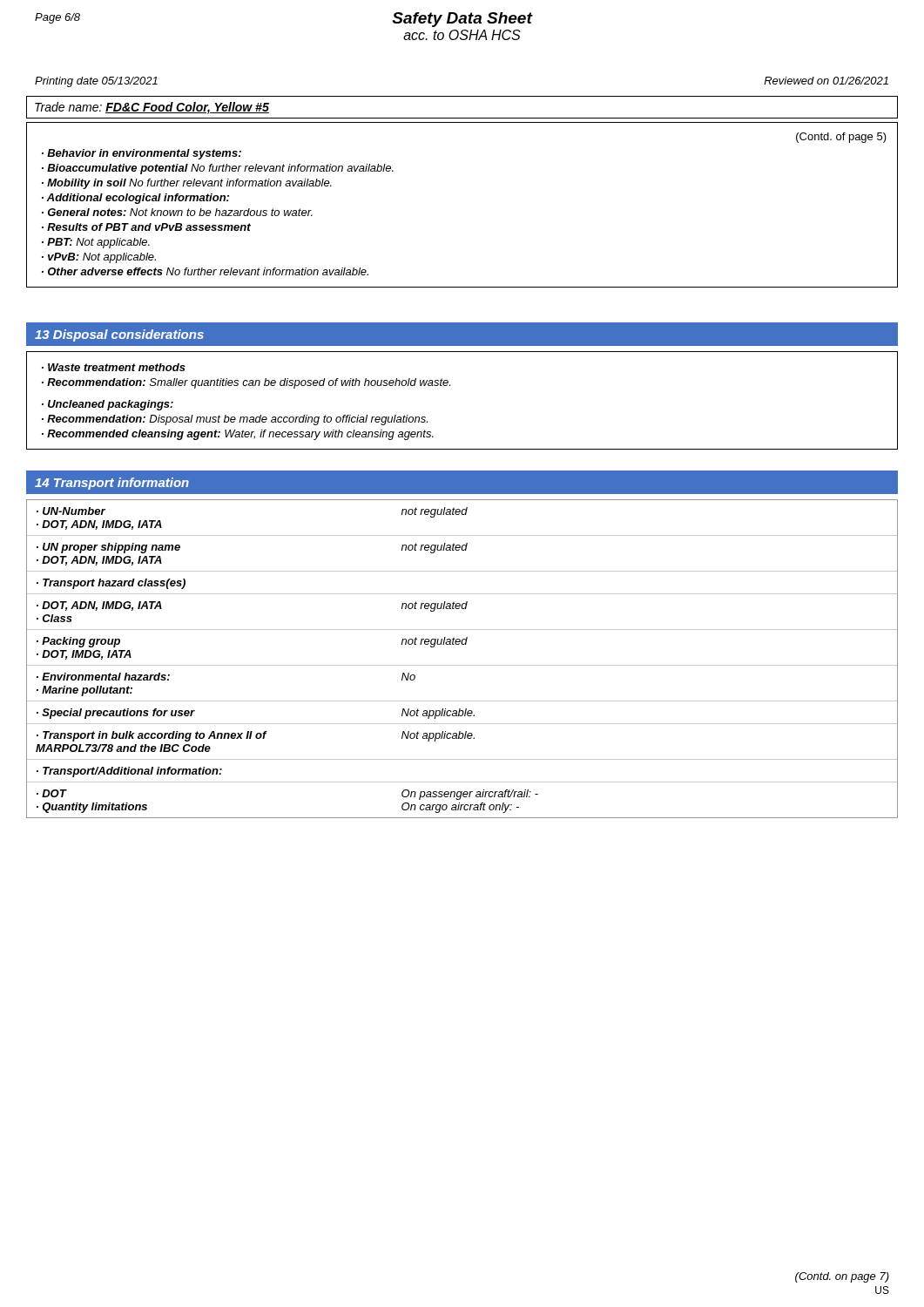The image size is (924, 1307).
Task: Locate the table with the text "On passenger aircraft/rail:"
Action: 462,659
